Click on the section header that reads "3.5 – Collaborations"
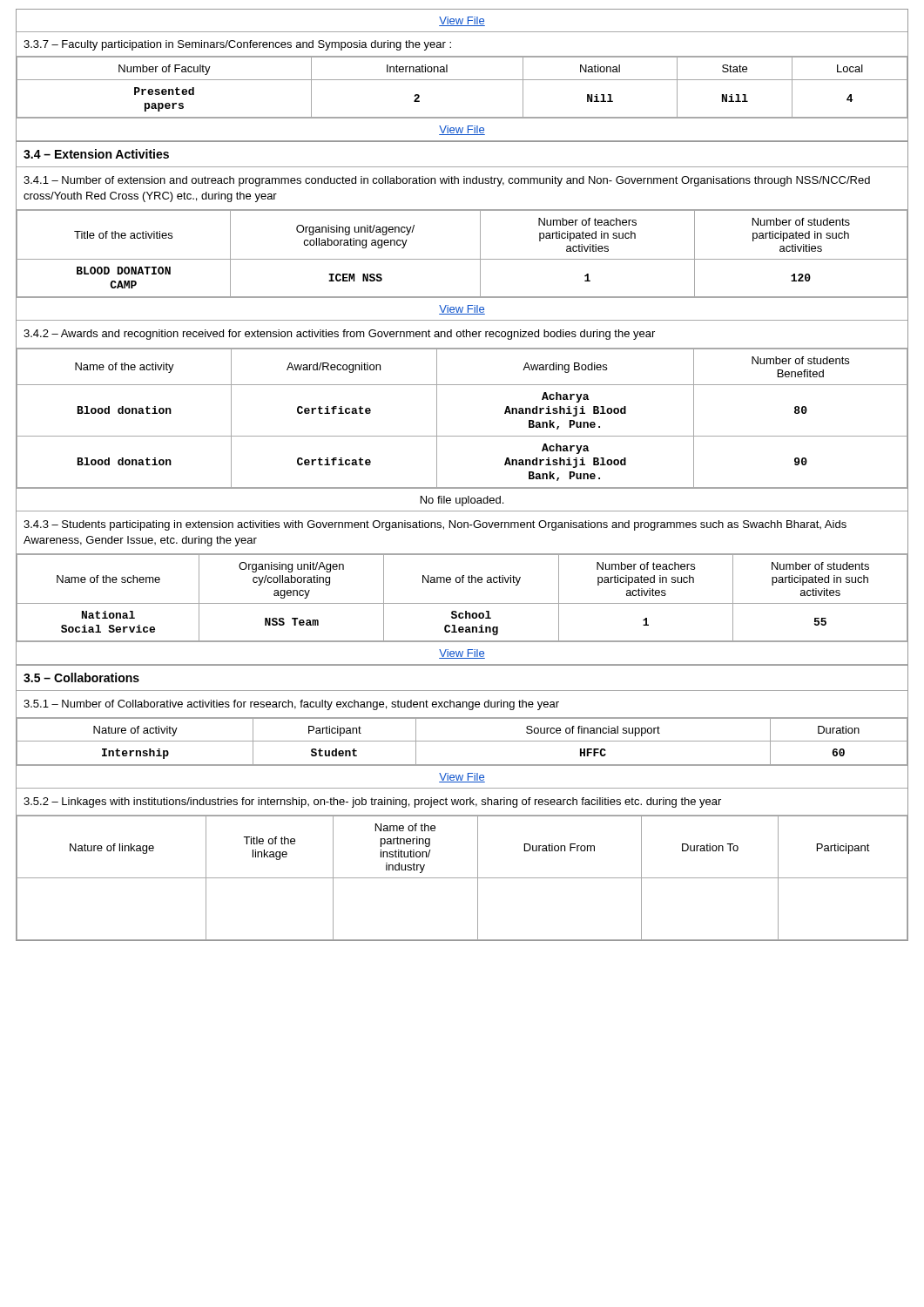924x1307 pixels. pyautogui.click(x=81, y=678)
